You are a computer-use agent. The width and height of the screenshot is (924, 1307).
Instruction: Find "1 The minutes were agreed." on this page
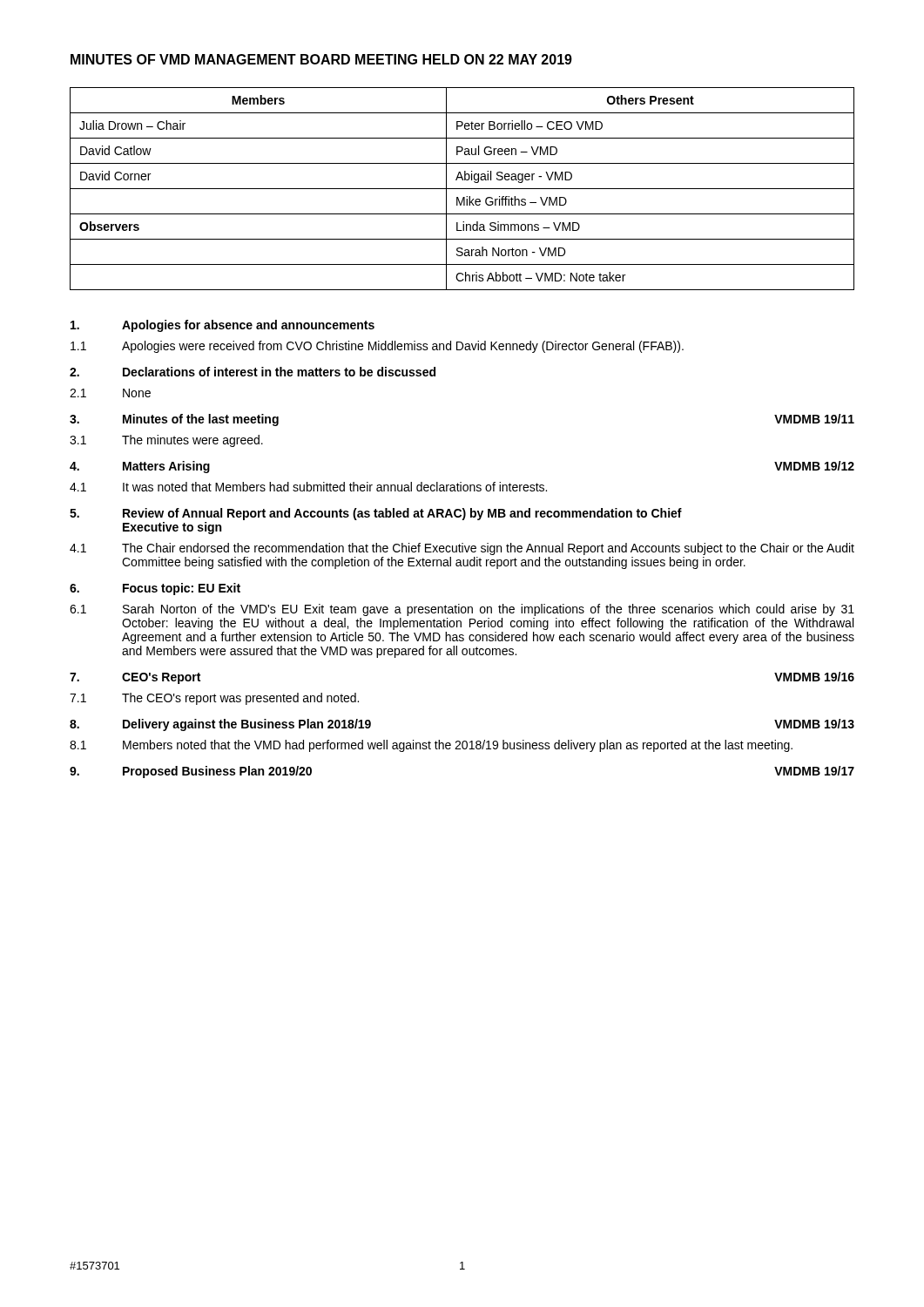tap(166, 441)
